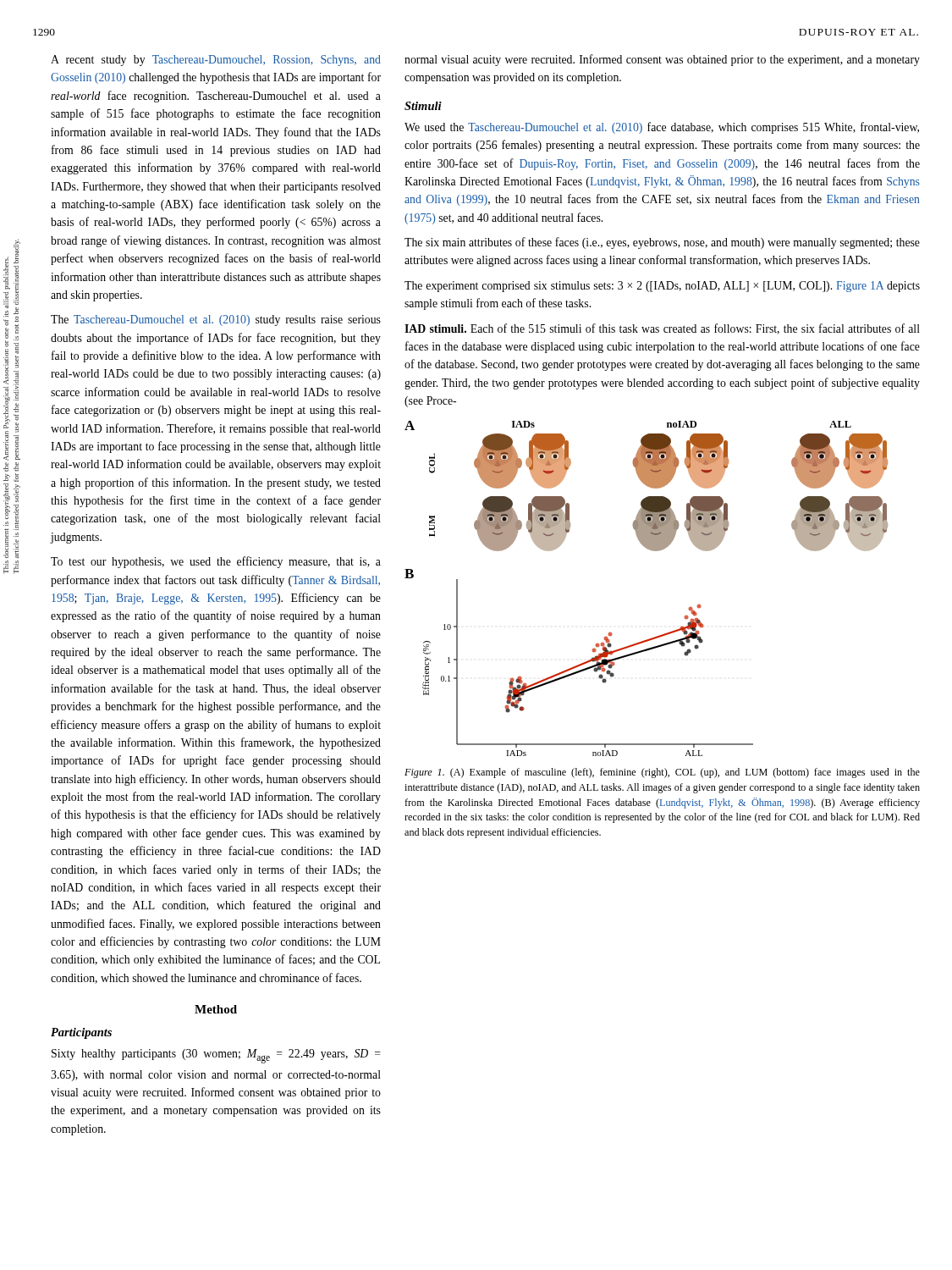
Task: Click the passage that begins "The experiment comprised six stimulus"
Action: (662, 295)
